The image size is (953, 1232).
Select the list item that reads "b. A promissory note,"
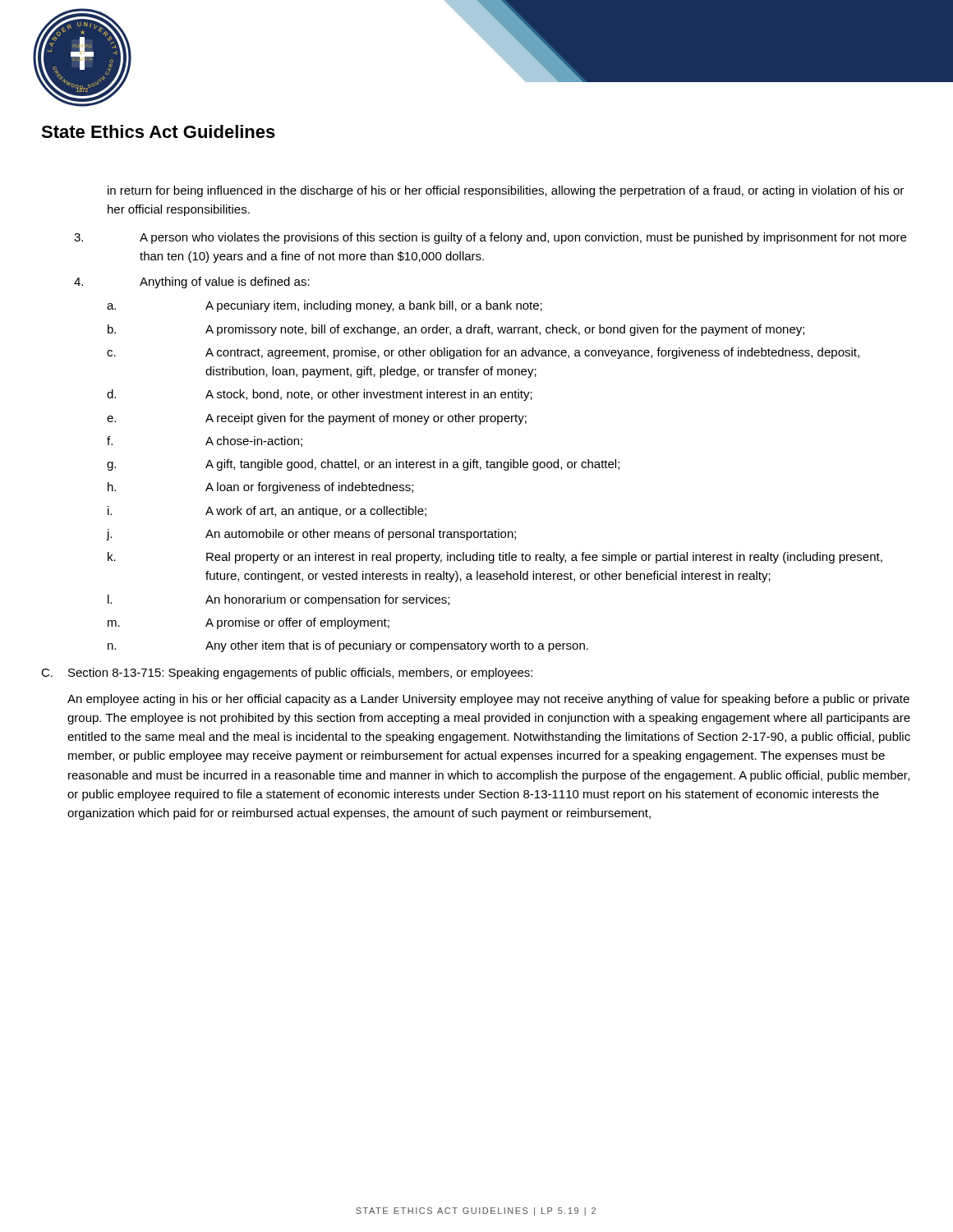(476, 329)
